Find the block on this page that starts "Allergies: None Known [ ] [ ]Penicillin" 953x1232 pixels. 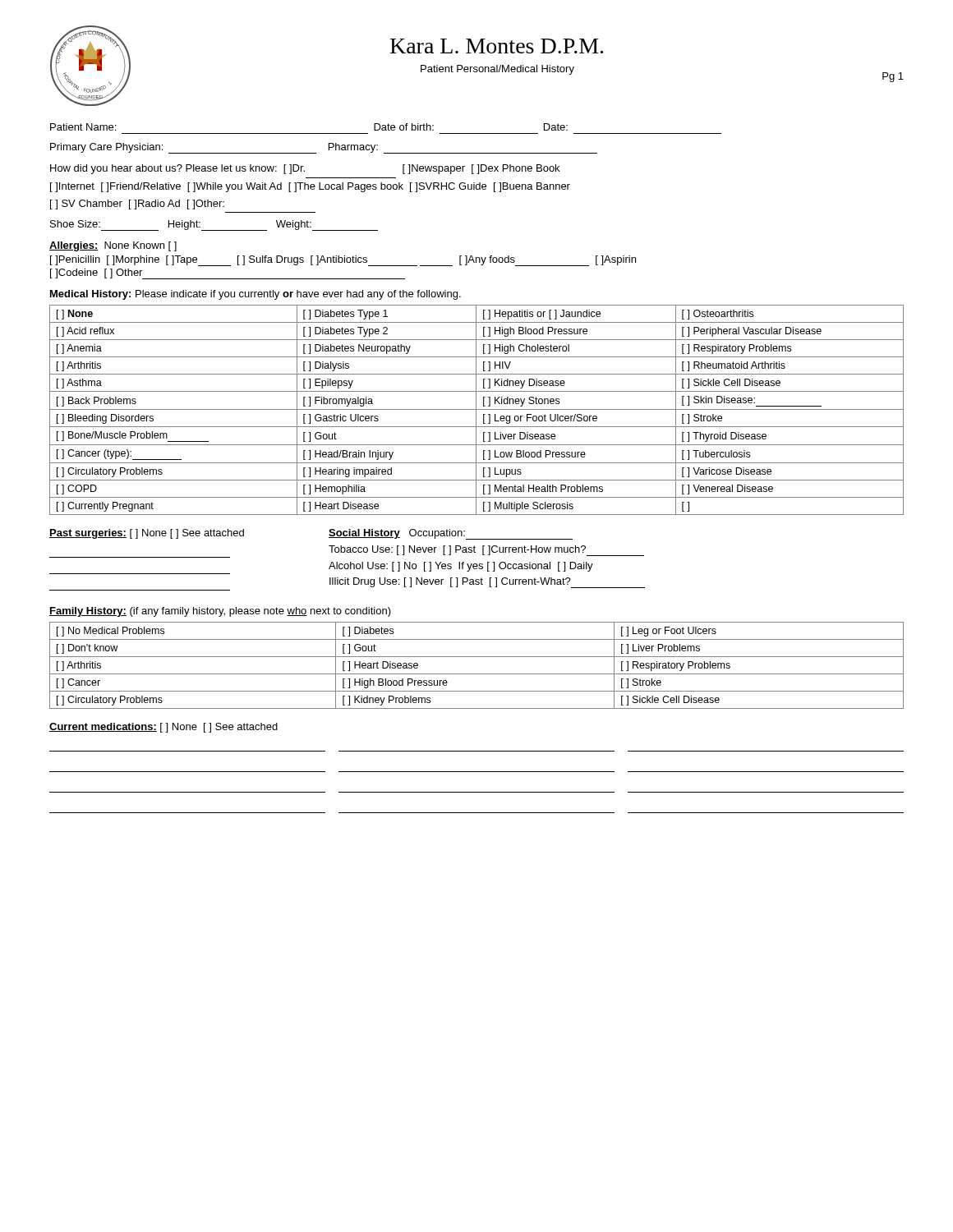[476, 259]
